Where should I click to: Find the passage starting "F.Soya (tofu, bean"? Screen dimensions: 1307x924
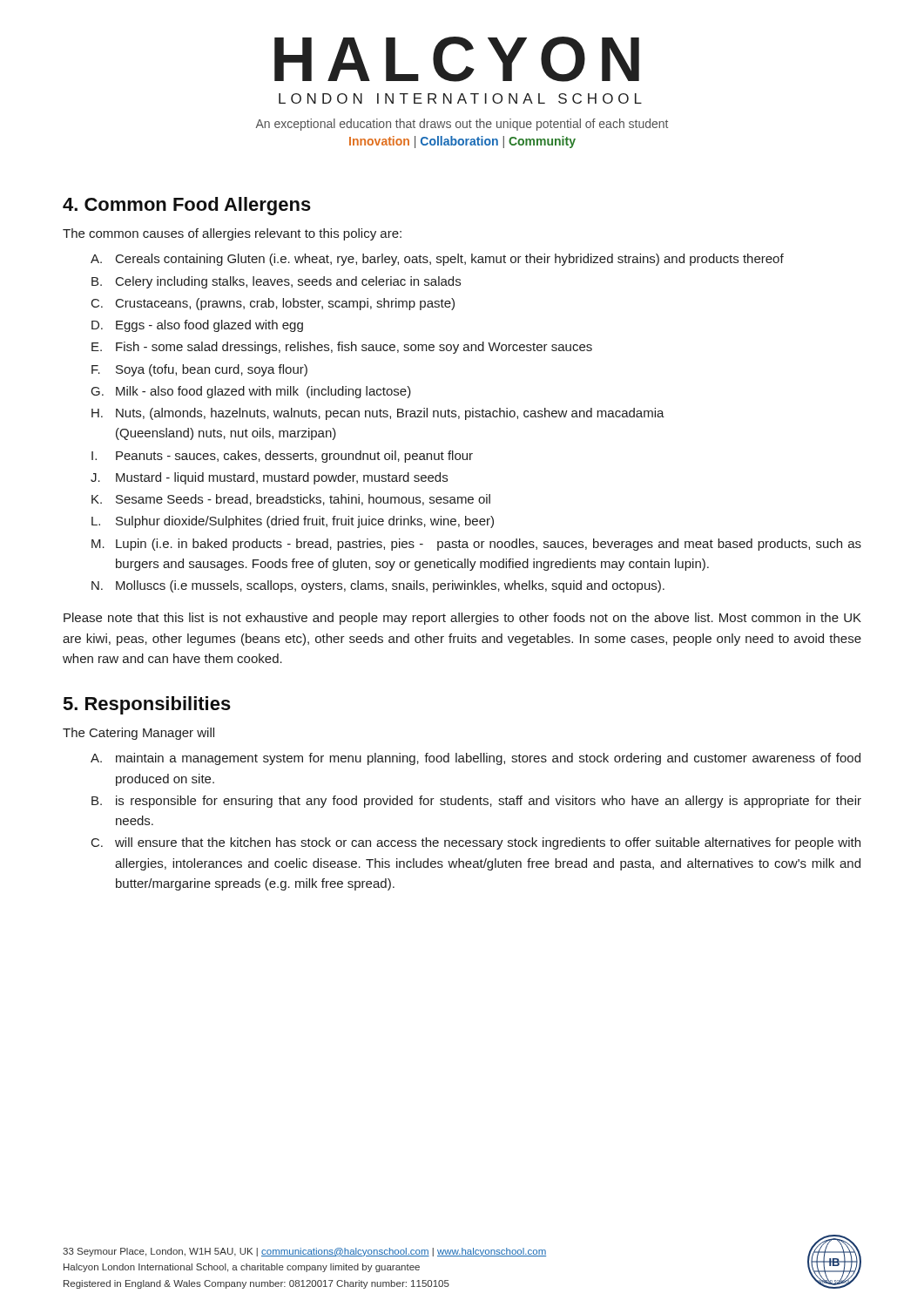tap(199, 370)
